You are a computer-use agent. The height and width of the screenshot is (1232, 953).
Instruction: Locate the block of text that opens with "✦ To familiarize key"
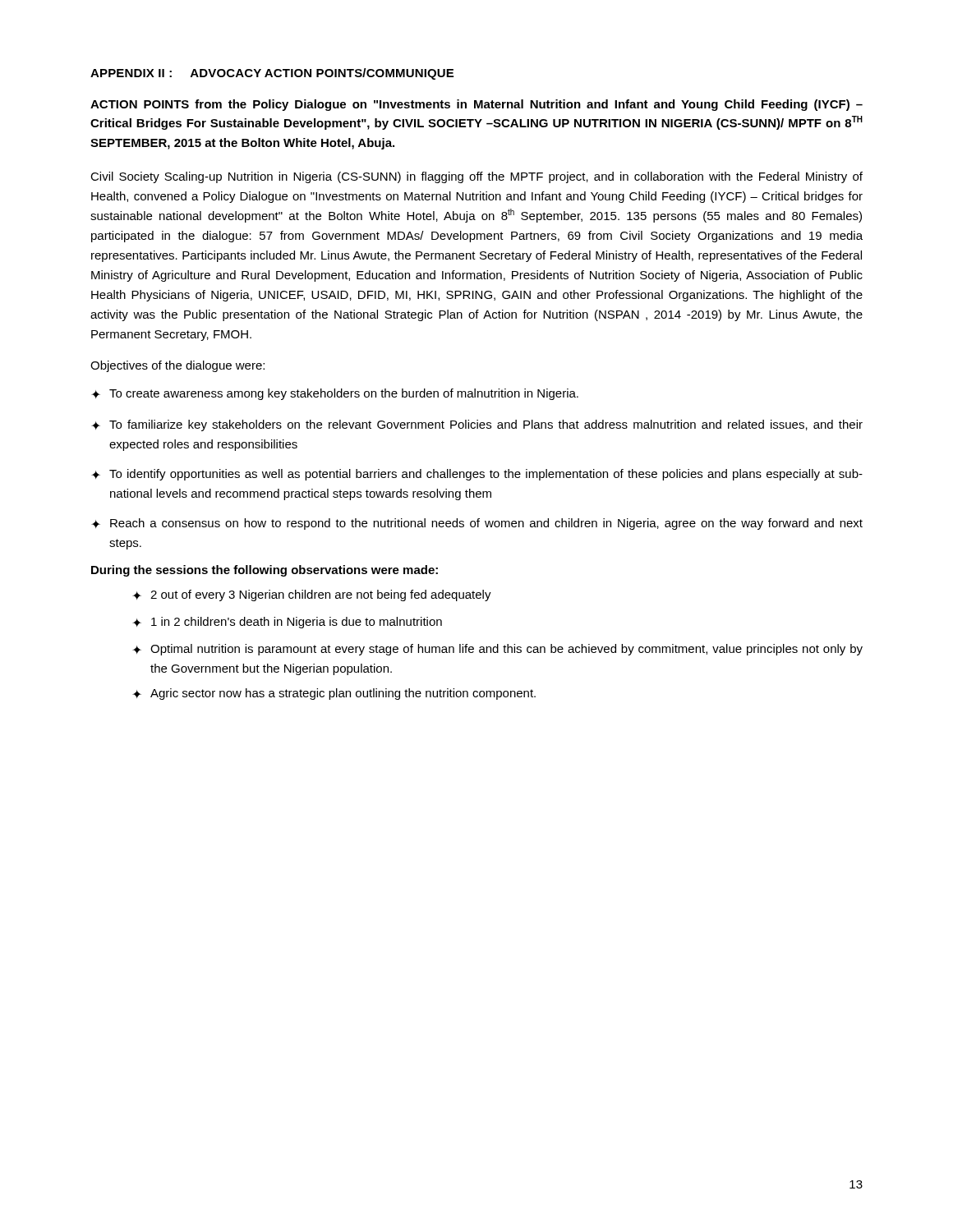coord(476,435)
